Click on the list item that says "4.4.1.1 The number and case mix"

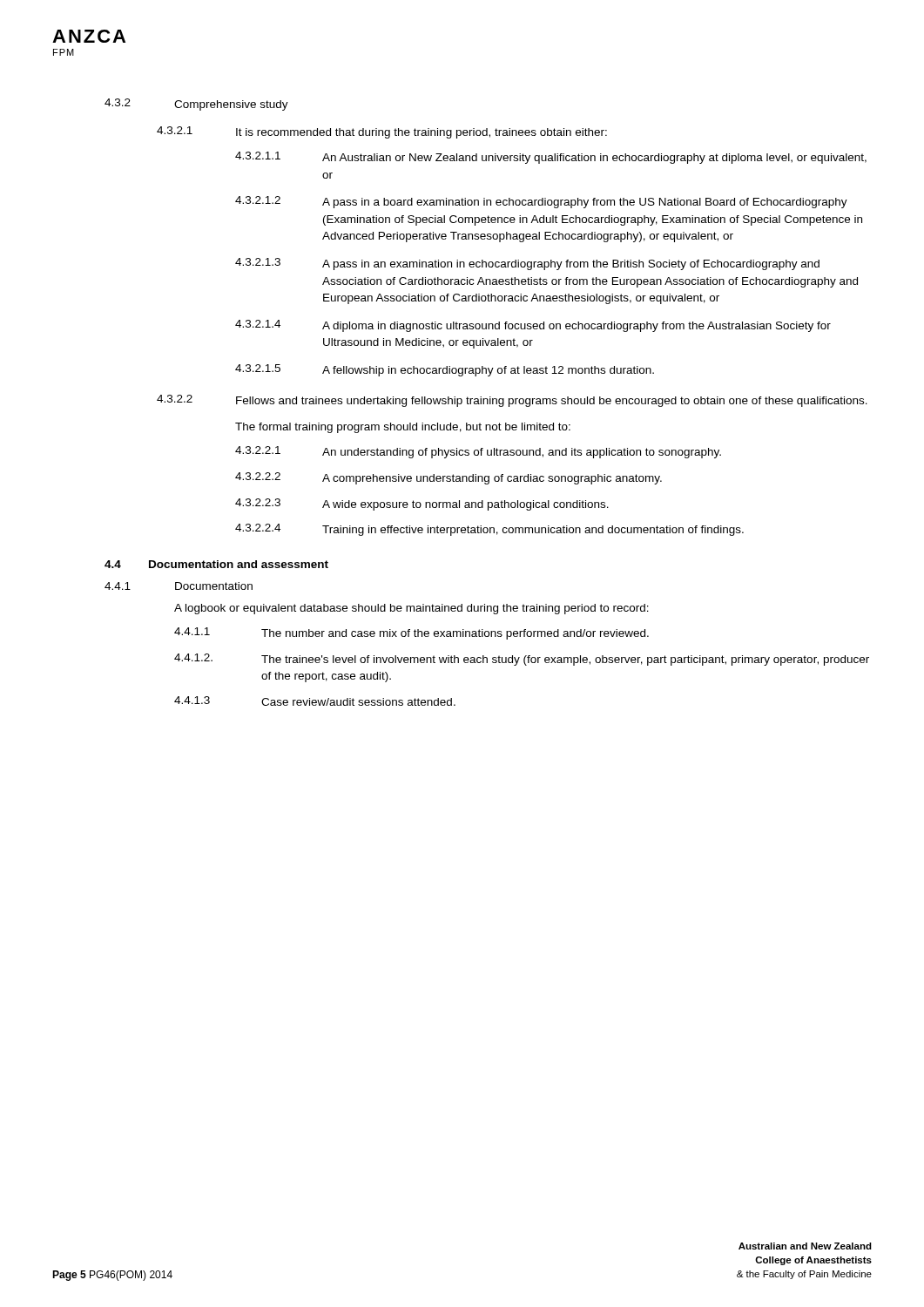point(523,634)
